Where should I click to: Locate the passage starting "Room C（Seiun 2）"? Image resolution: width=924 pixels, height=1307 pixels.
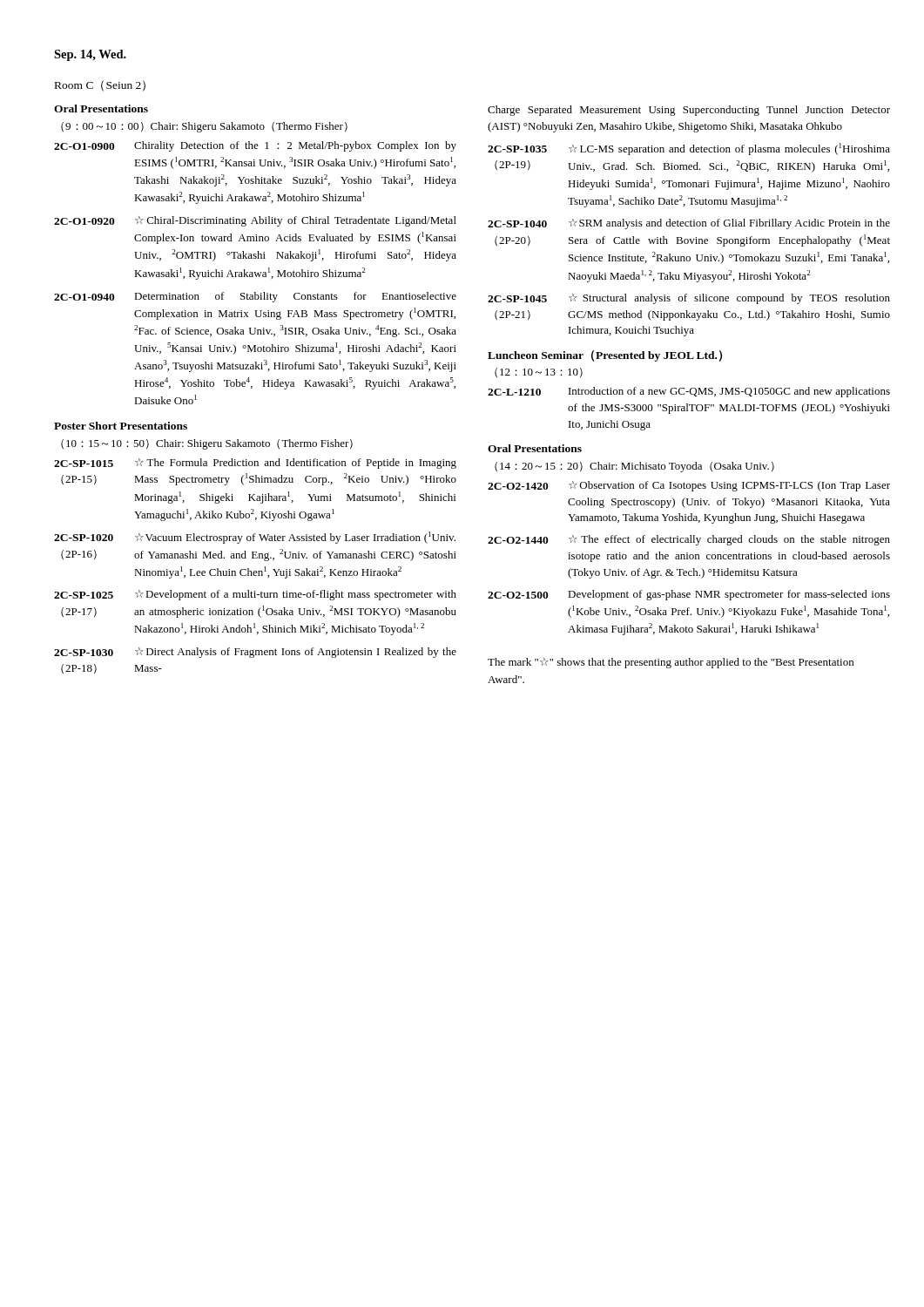tap(104, 85)
